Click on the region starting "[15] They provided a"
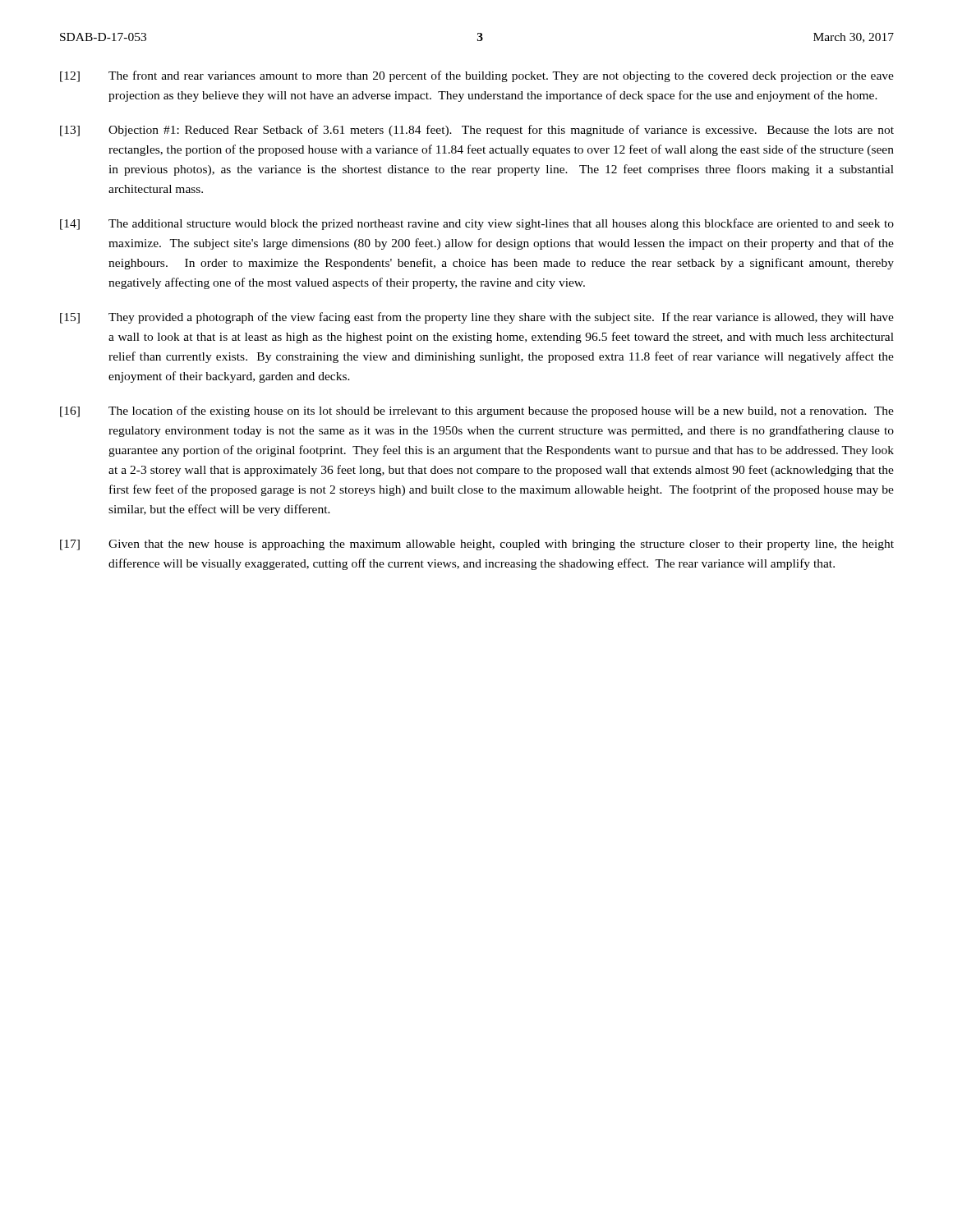This screenshot has width=953, height=1232. click(x=476, y=347)
